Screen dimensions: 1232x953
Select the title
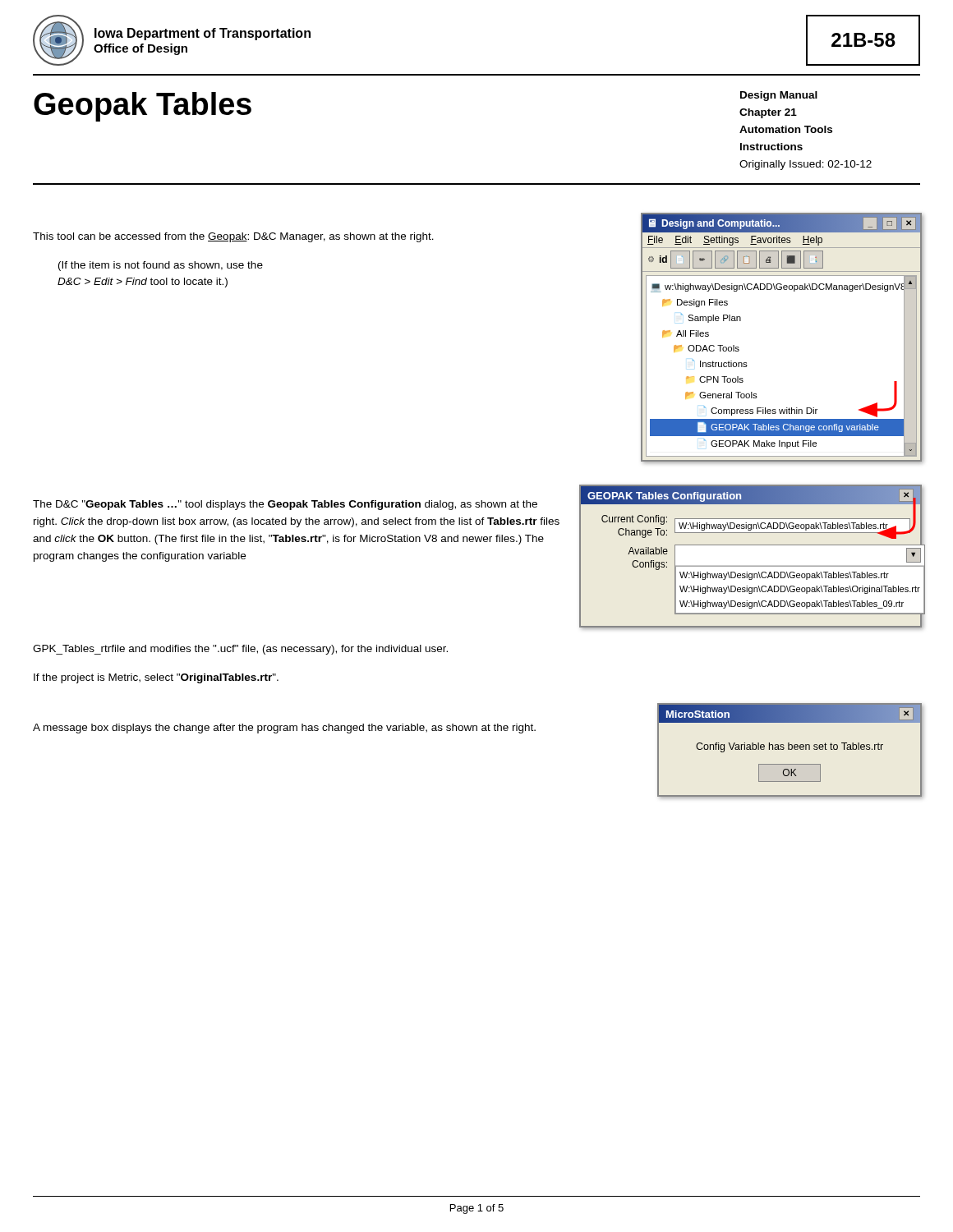coord(476,130)
